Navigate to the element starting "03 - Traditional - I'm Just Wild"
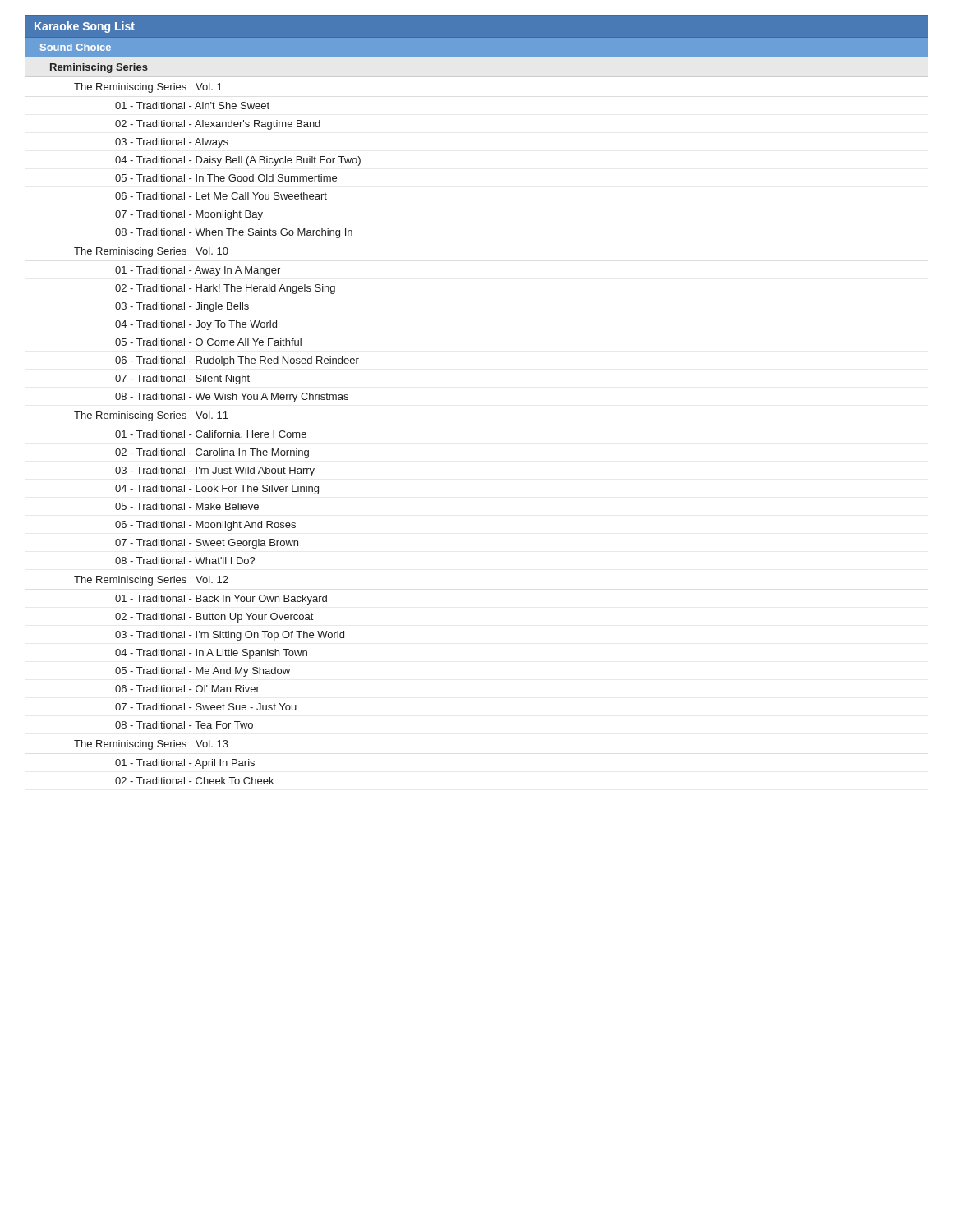Viewport: 953px width, 1232px height. point(215,470)
